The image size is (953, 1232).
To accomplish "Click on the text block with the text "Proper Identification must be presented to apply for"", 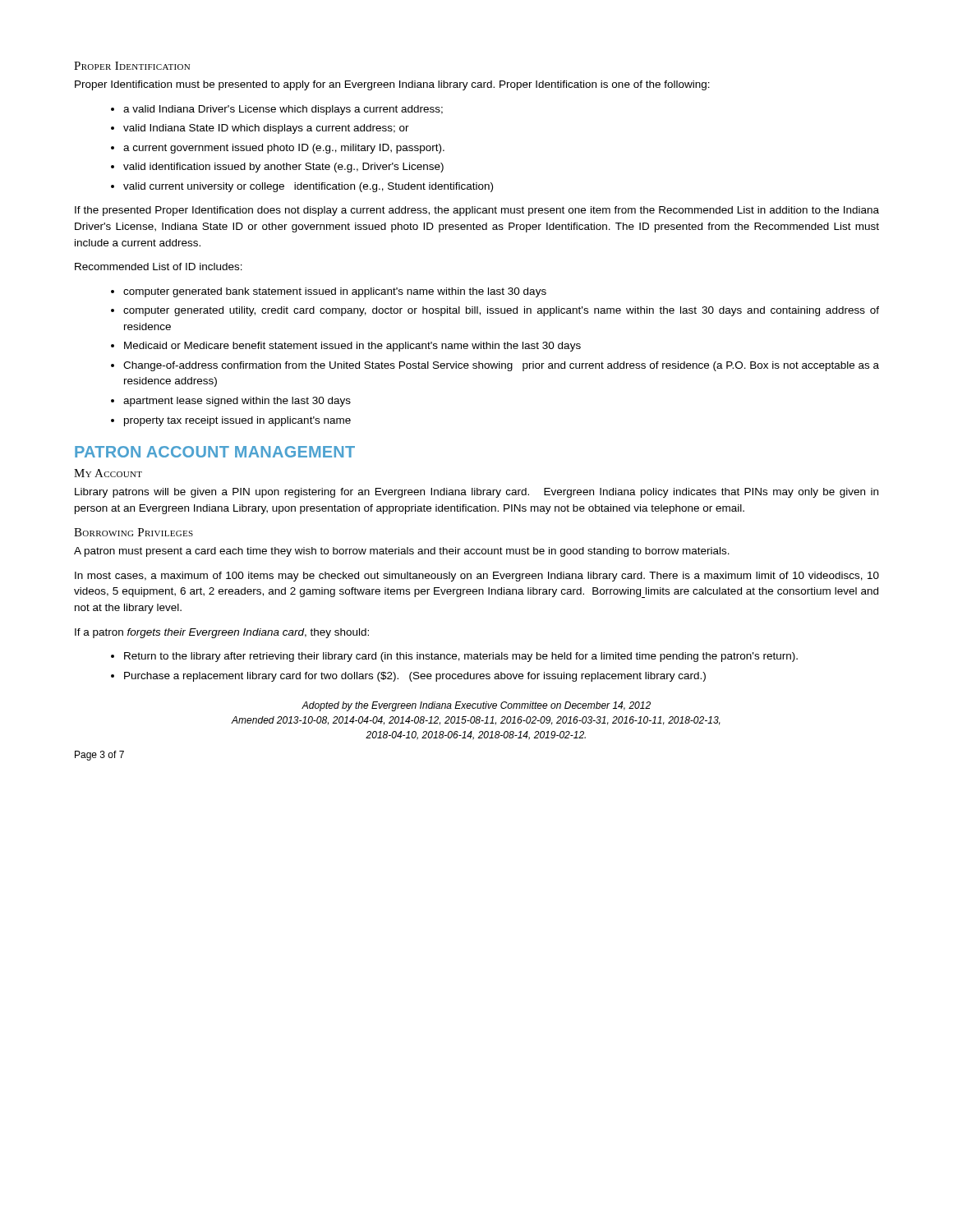I will point(392,84).
